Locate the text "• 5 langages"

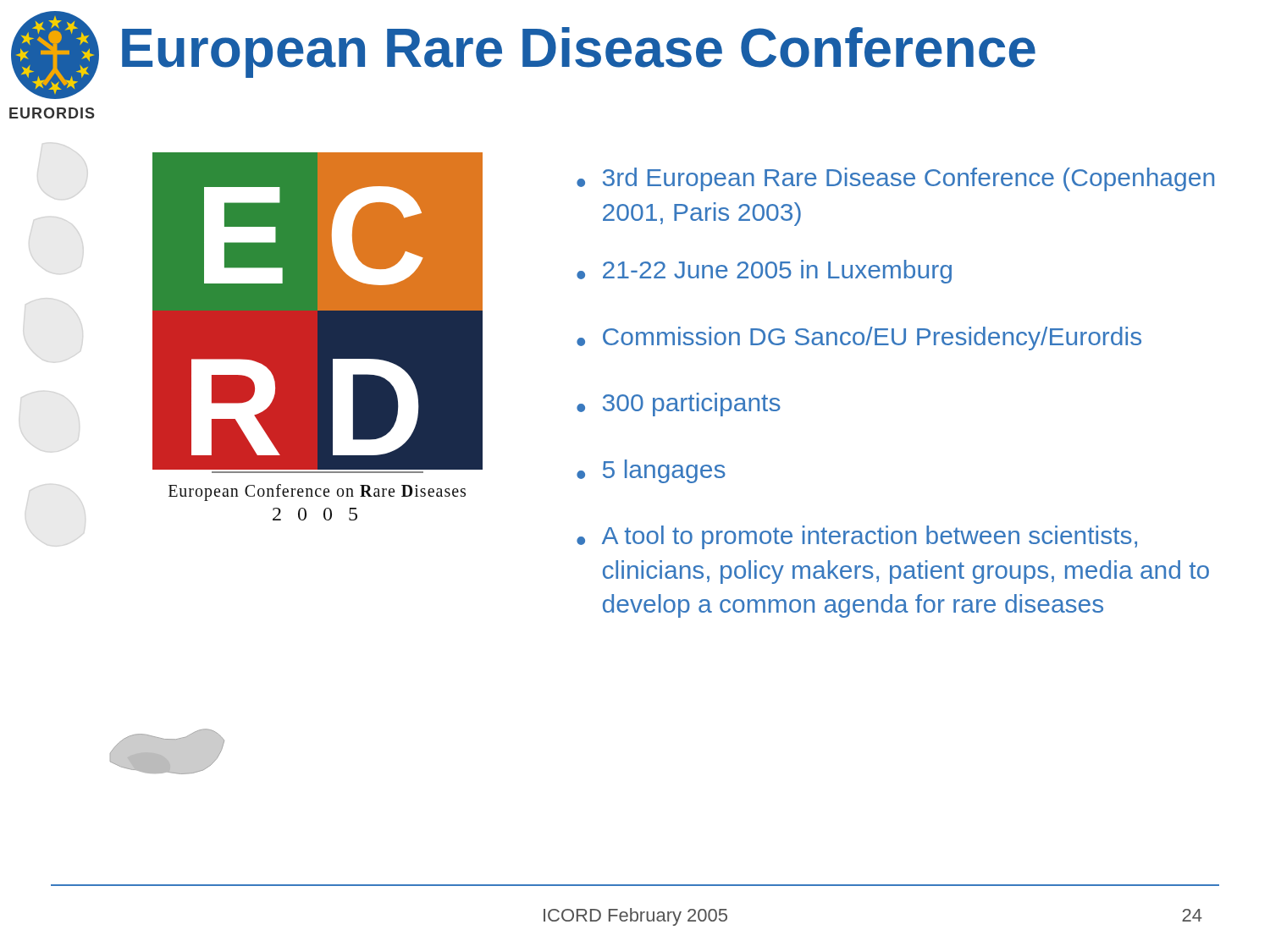click(651, 474)
